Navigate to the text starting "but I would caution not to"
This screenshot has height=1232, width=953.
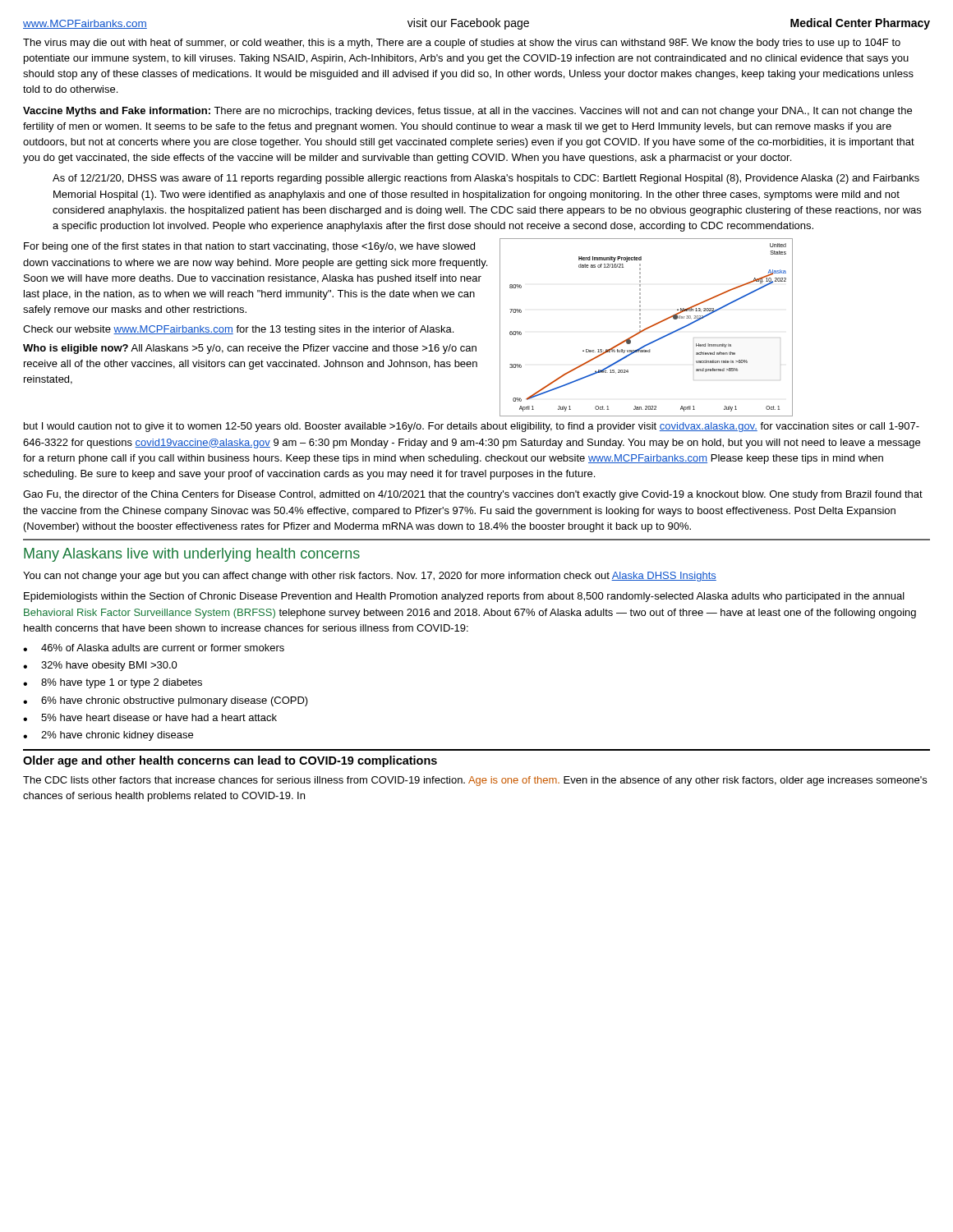(x=472, y=450)
